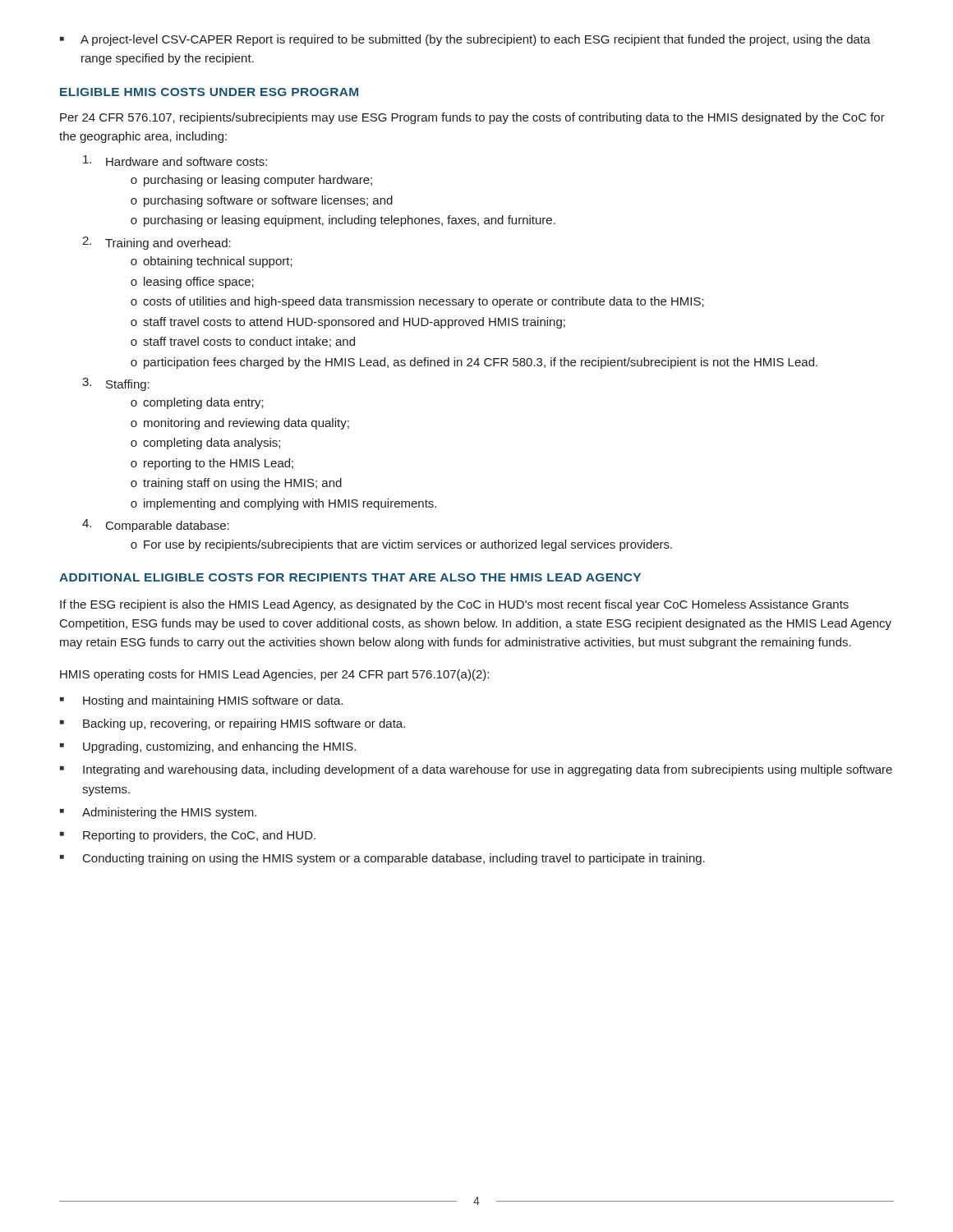Find the list item with the text "■ Hosting and maintaining HMIS software or data."
The image size is (953, 1232).
[x=201, y=701]
